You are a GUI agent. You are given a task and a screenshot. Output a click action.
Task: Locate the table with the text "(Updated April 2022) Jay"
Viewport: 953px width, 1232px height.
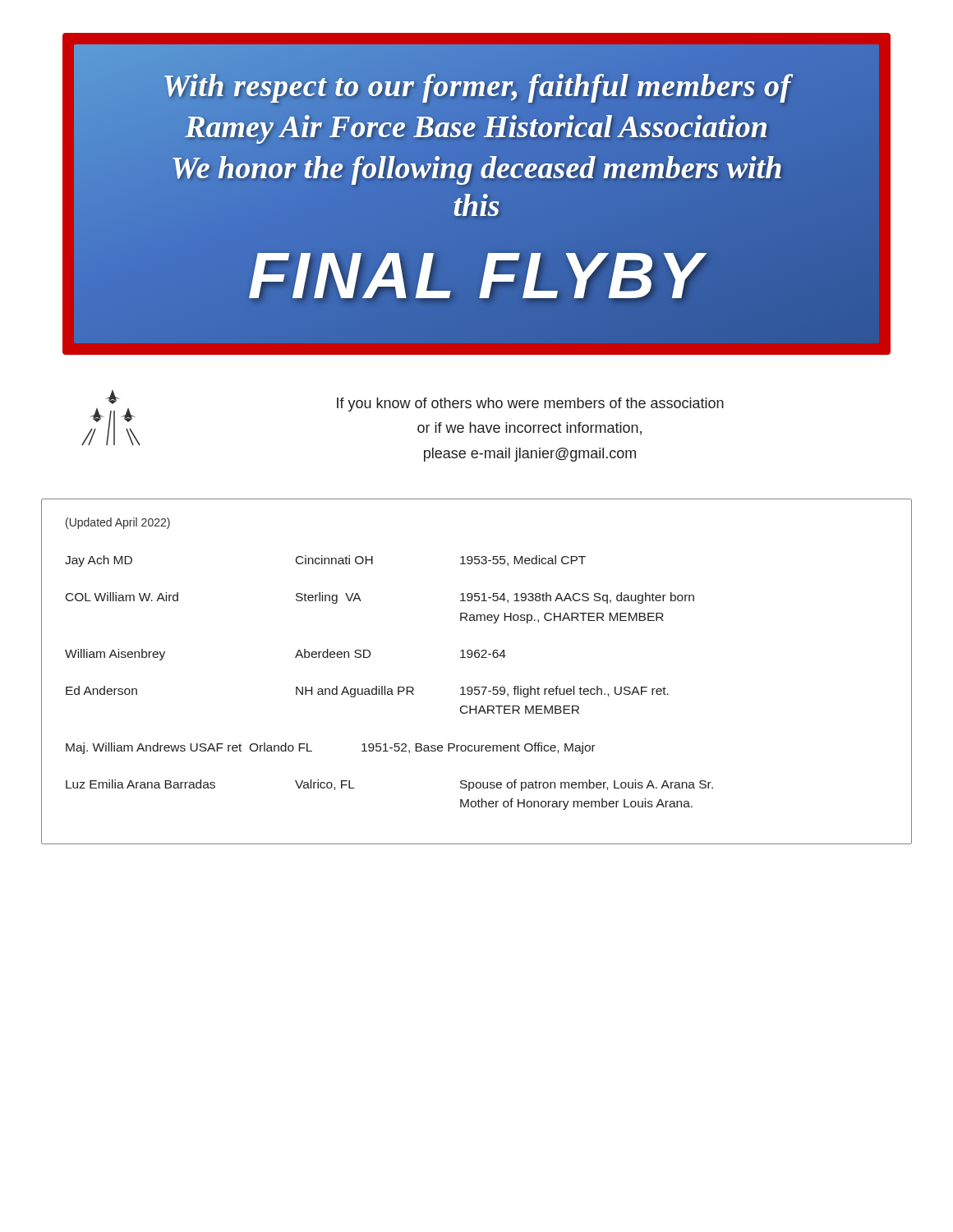tap(476, 672)
